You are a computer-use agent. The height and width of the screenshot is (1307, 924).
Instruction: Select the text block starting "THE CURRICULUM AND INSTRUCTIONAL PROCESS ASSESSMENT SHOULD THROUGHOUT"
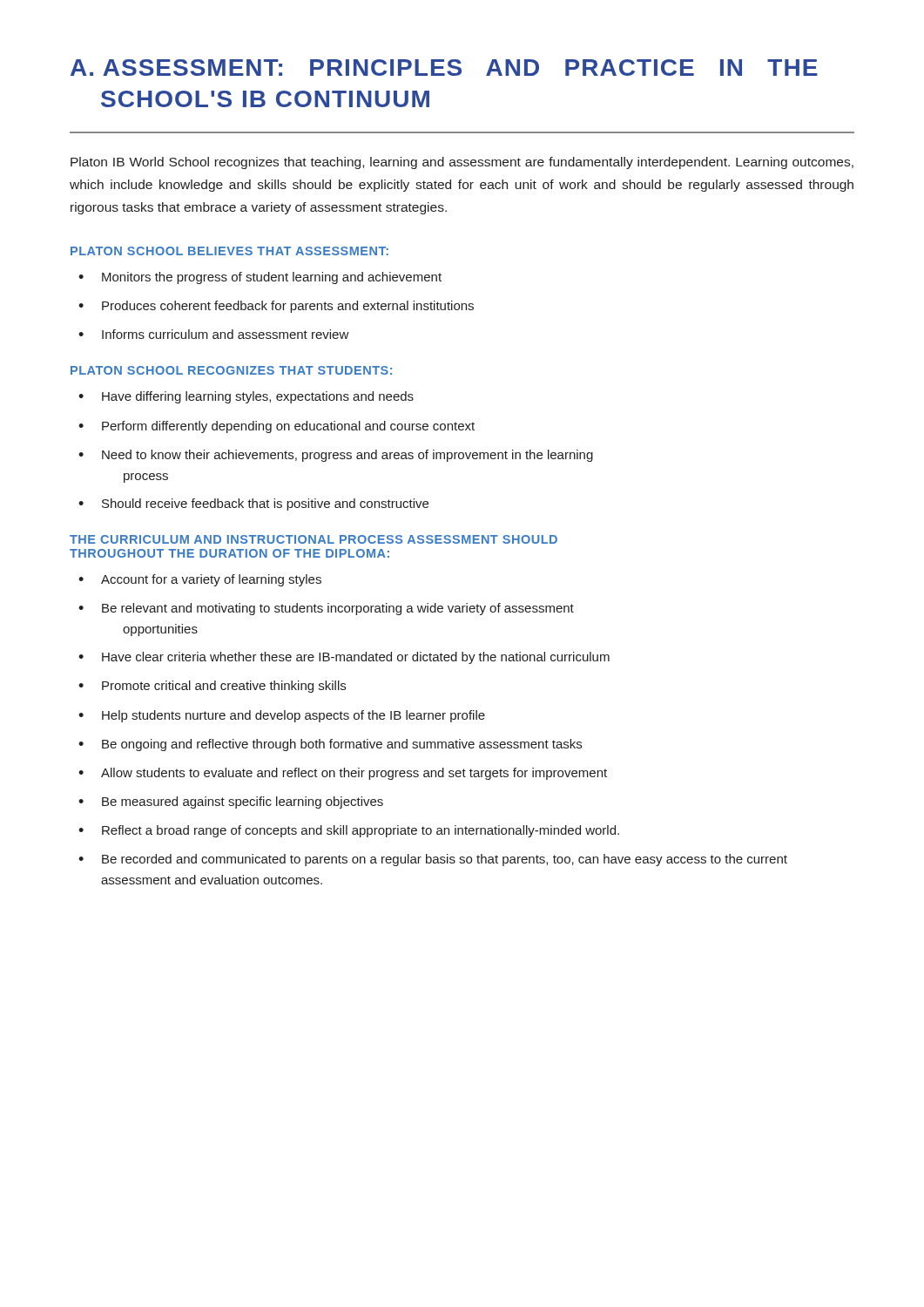[314, 546]
